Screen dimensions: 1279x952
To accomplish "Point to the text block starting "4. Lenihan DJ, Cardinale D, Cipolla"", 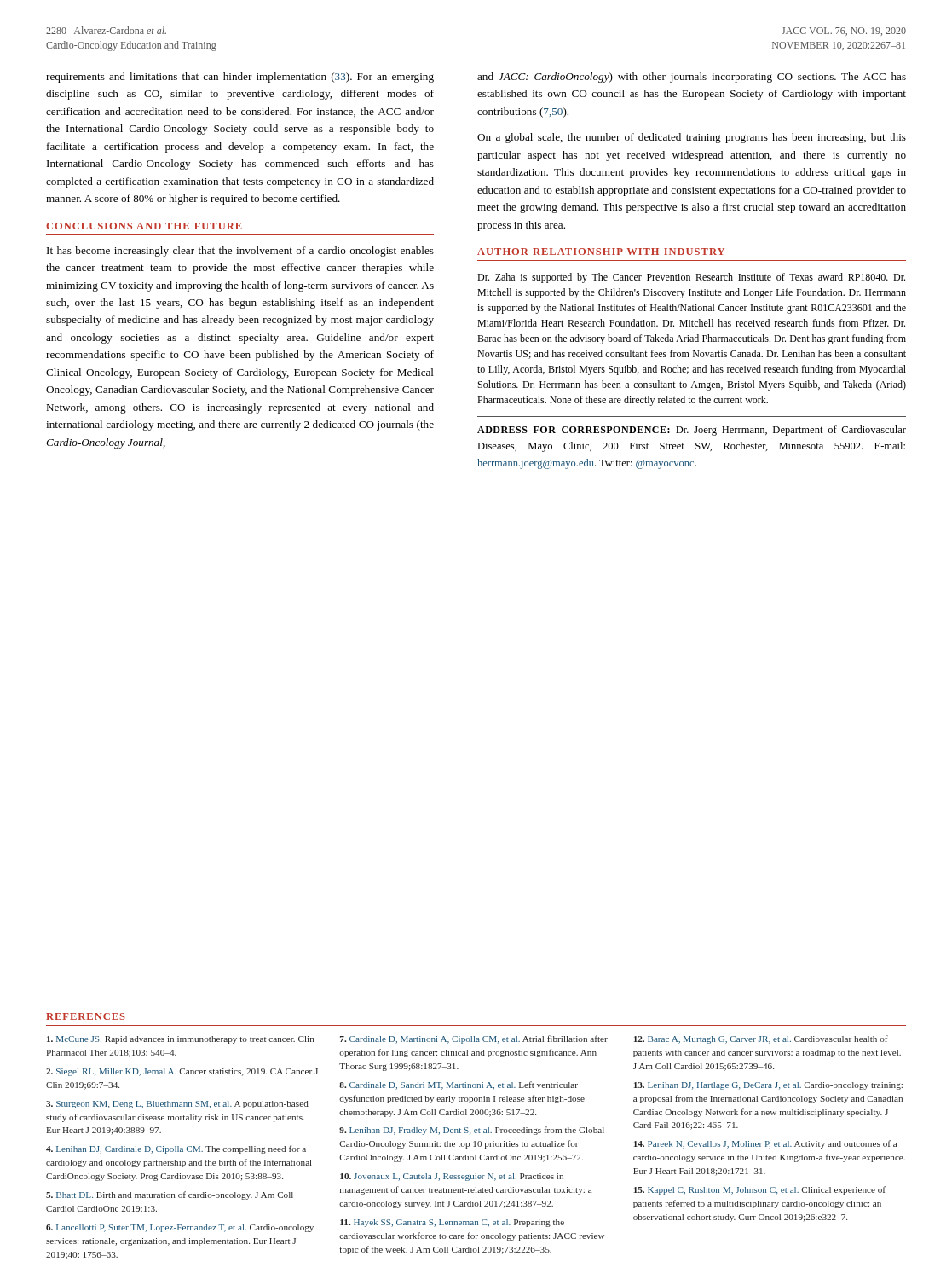I will pos(179,1162).
